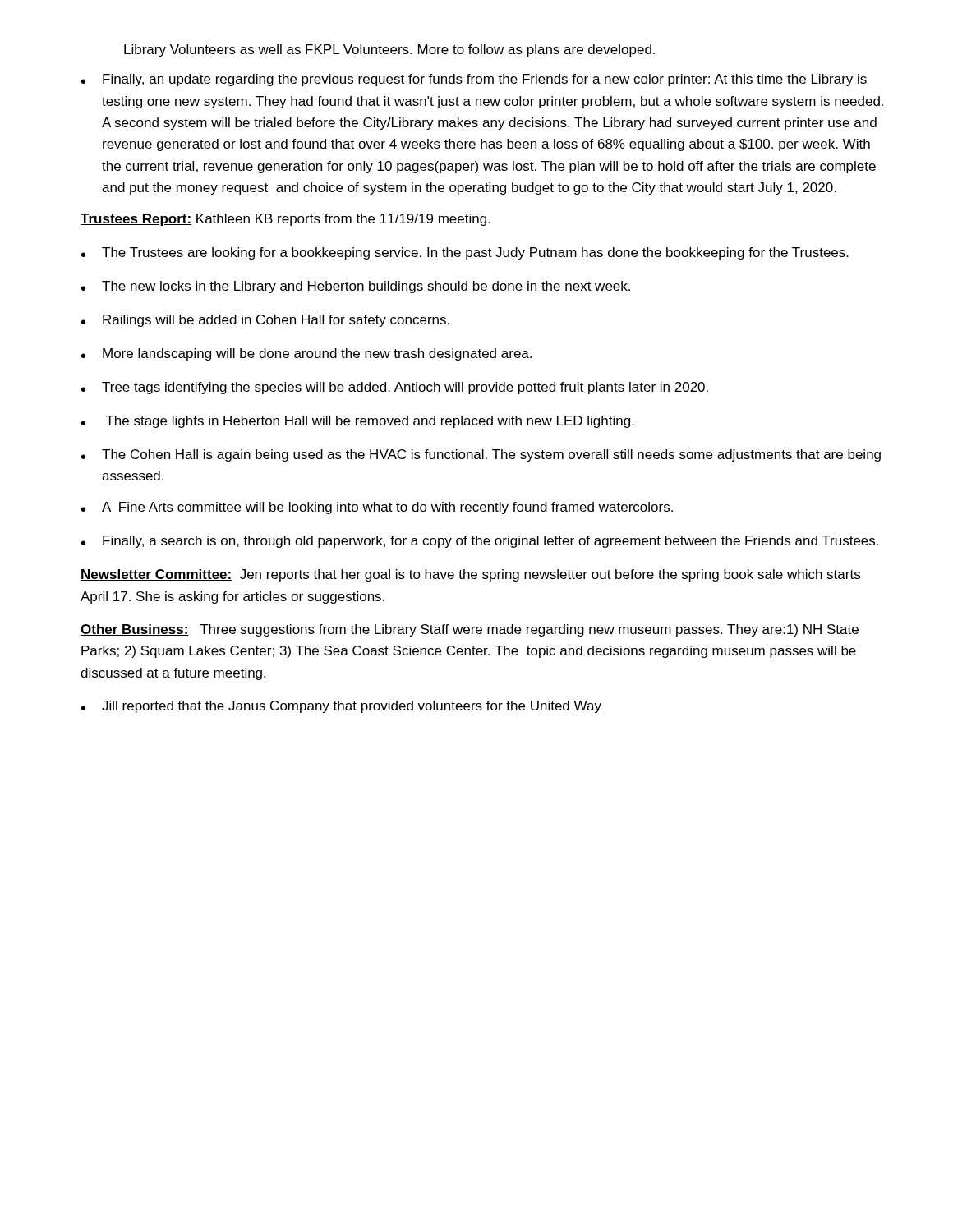Navigate to the region starting "• Finally, a"
Image resolution: width=953 pixels, height=1232 pixels.
click(x=484, y=543)
